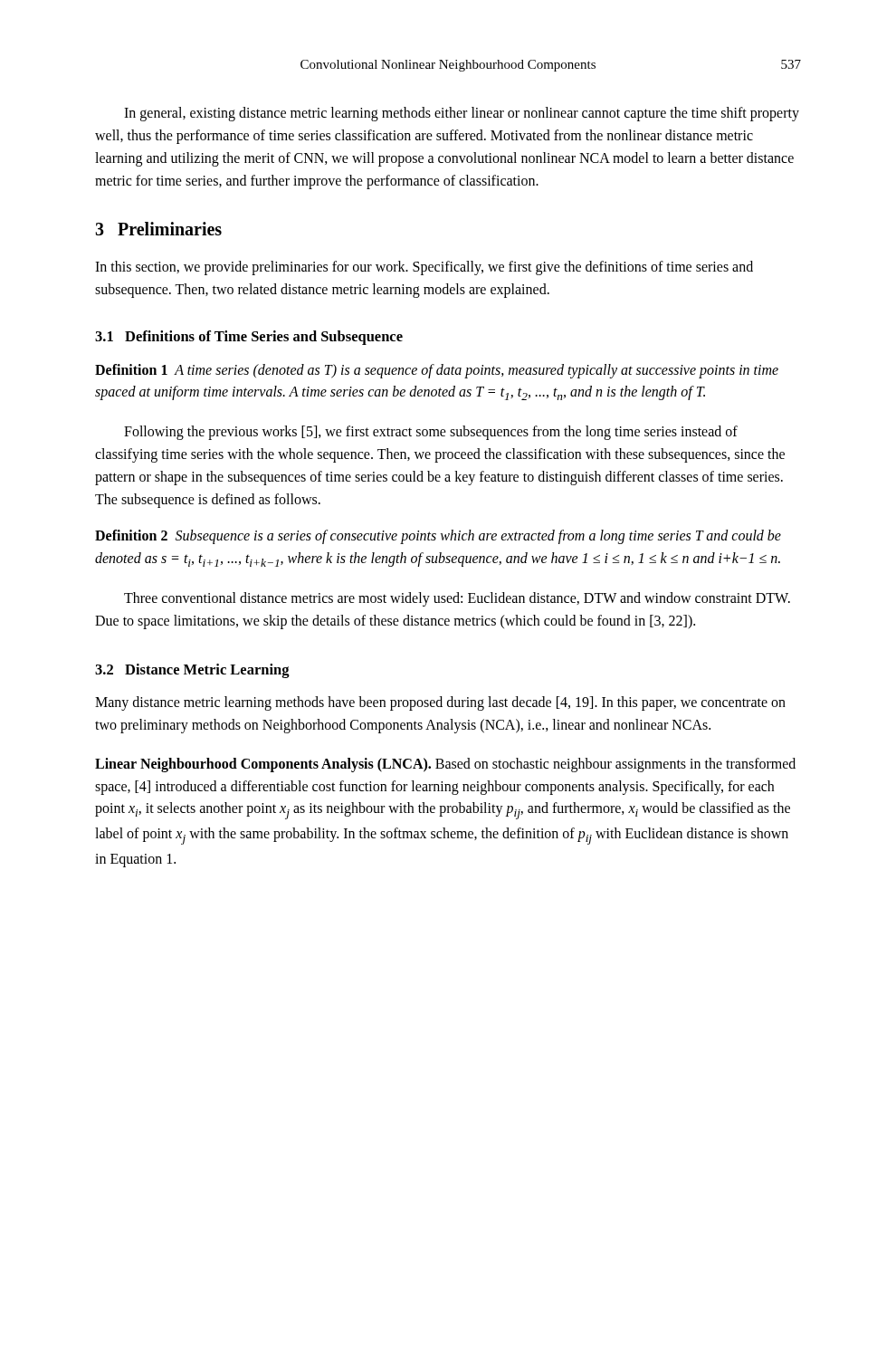Screen dimensions: 1358x896
Task: Find the text block containing "In this section,"
Action: [x=448, y=279]
